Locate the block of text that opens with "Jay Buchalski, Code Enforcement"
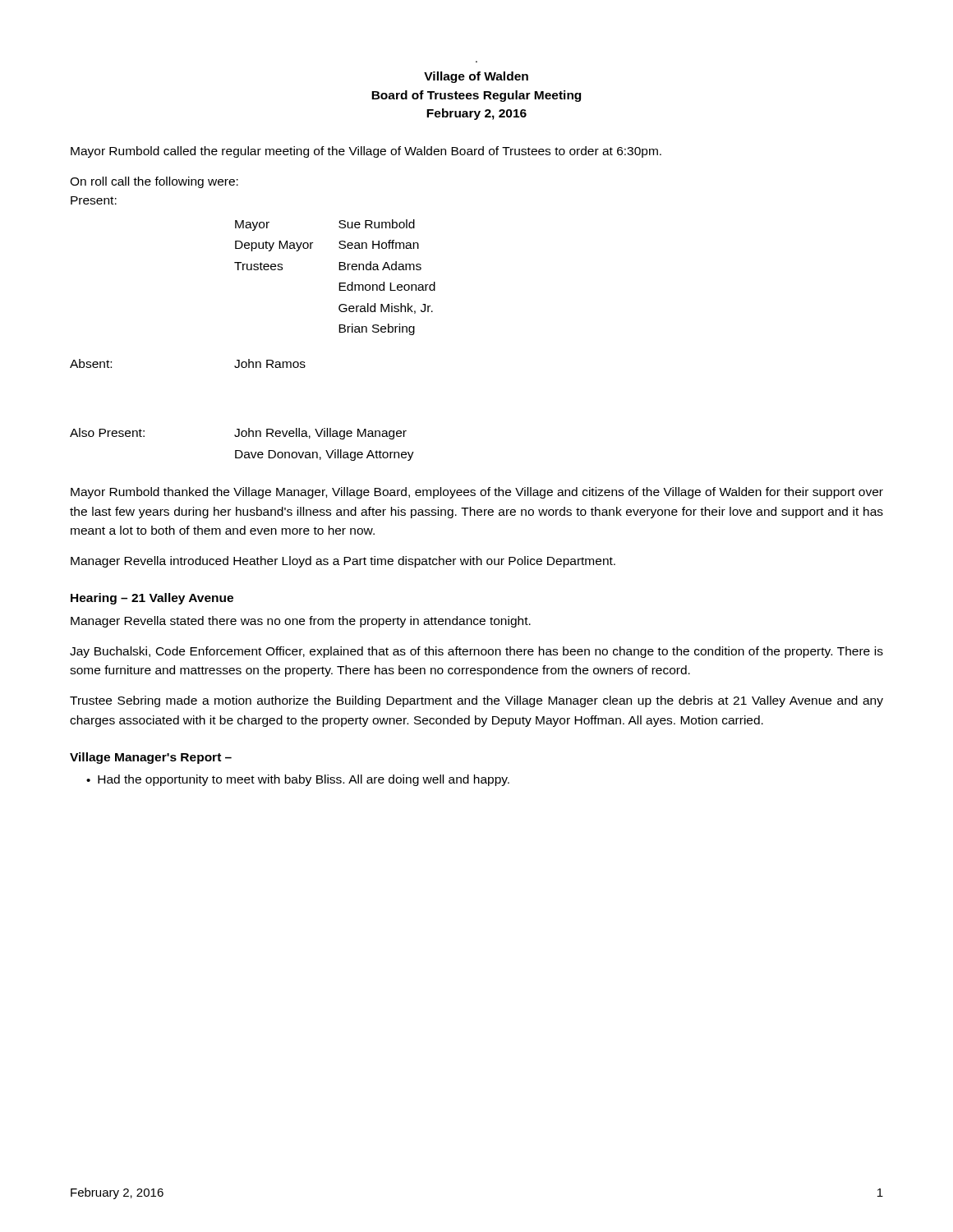This screenshot has height=1232, width=953. point(476,660)
